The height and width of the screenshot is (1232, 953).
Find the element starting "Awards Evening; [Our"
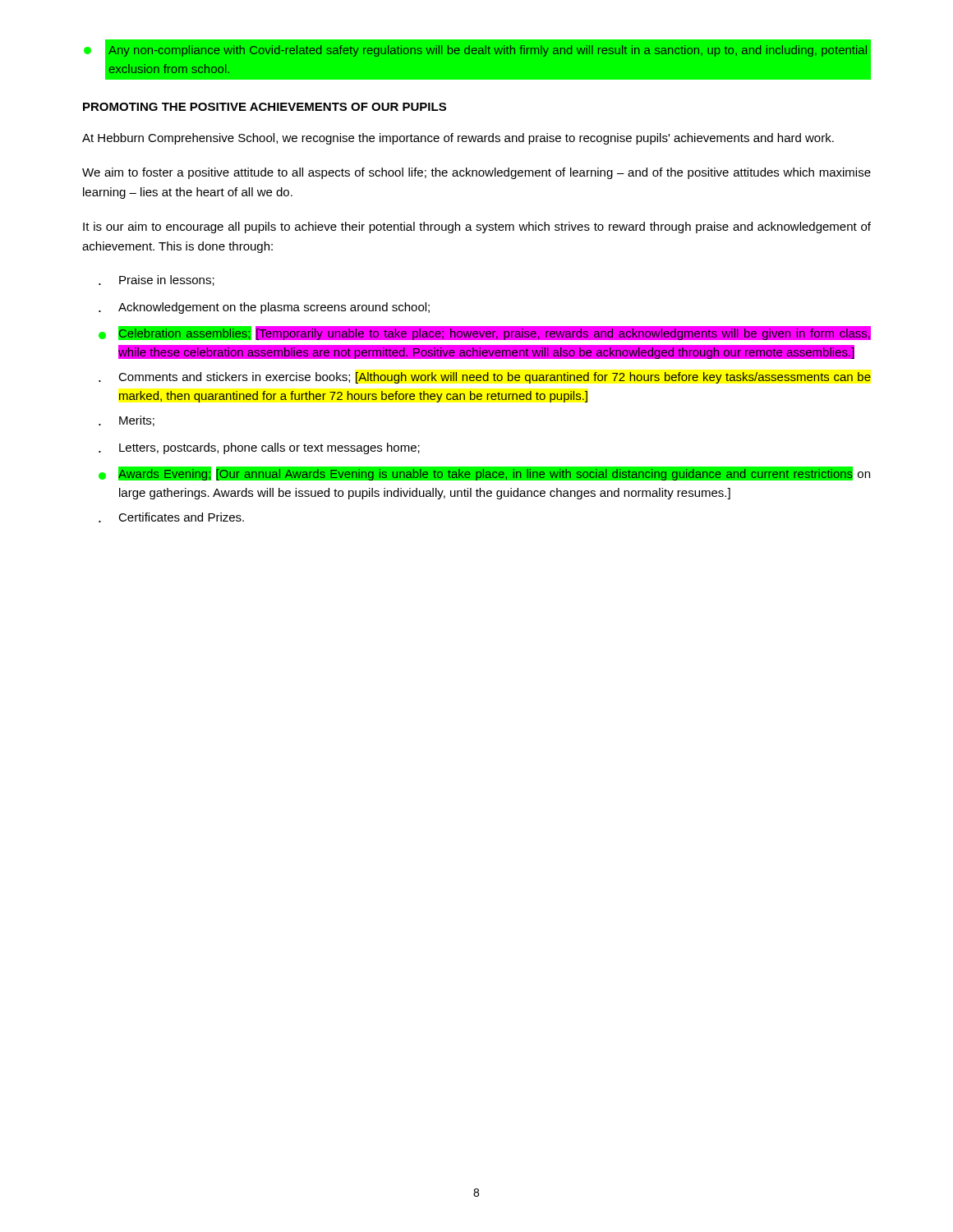coord(485,483)
